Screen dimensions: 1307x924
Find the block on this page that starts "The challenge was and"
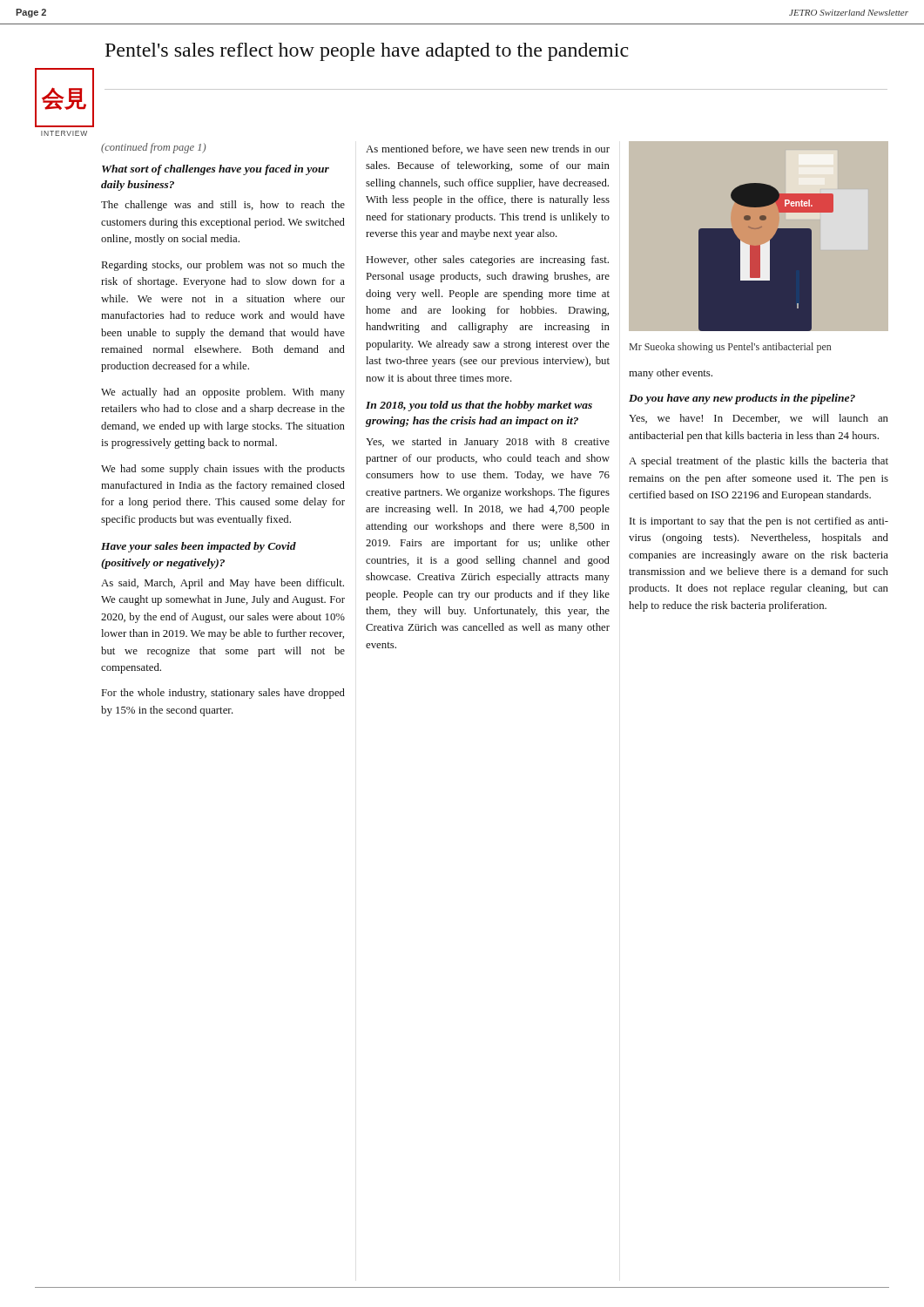[223, 222]
